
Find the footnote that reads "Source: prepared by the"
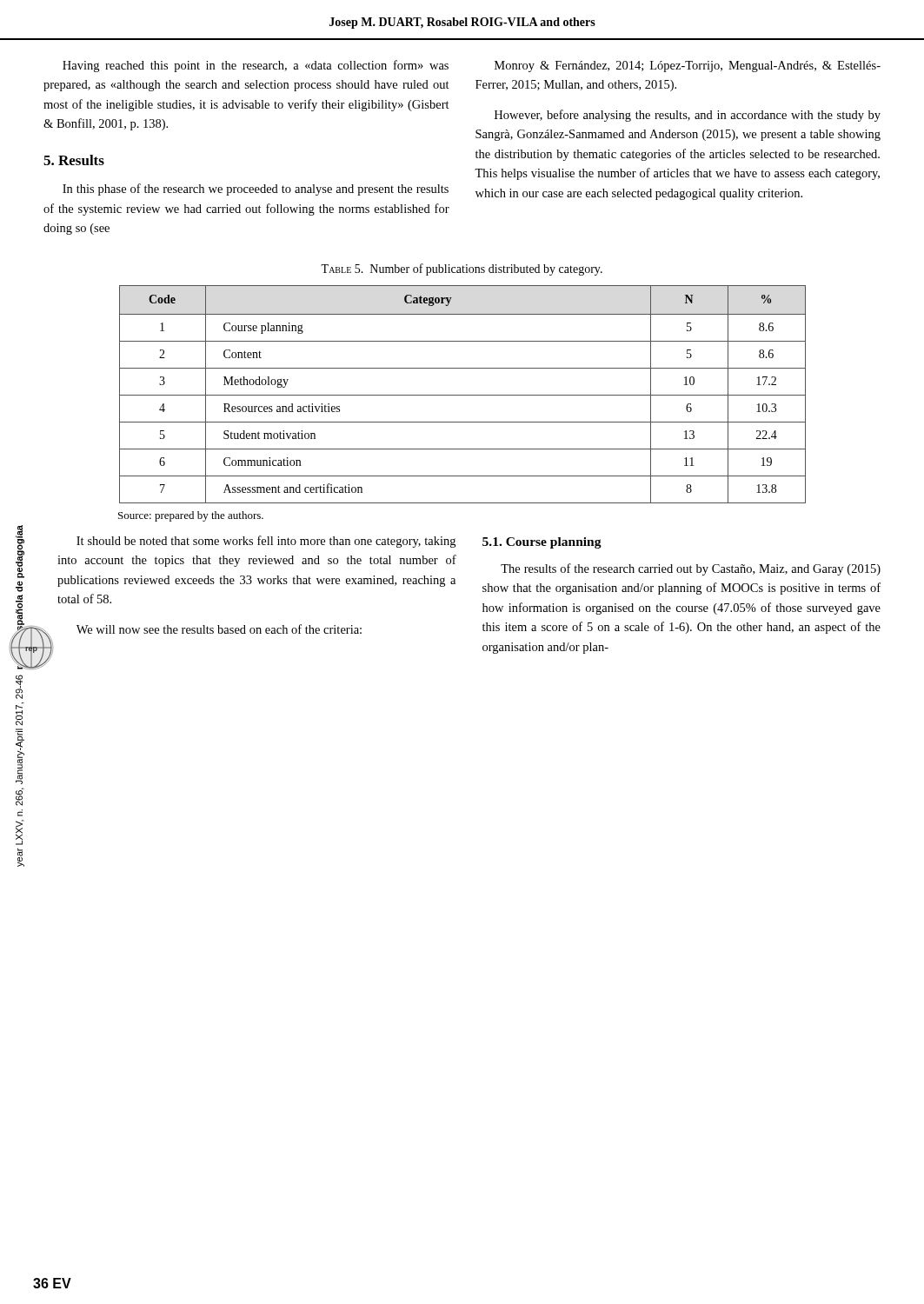click(191, 515)
